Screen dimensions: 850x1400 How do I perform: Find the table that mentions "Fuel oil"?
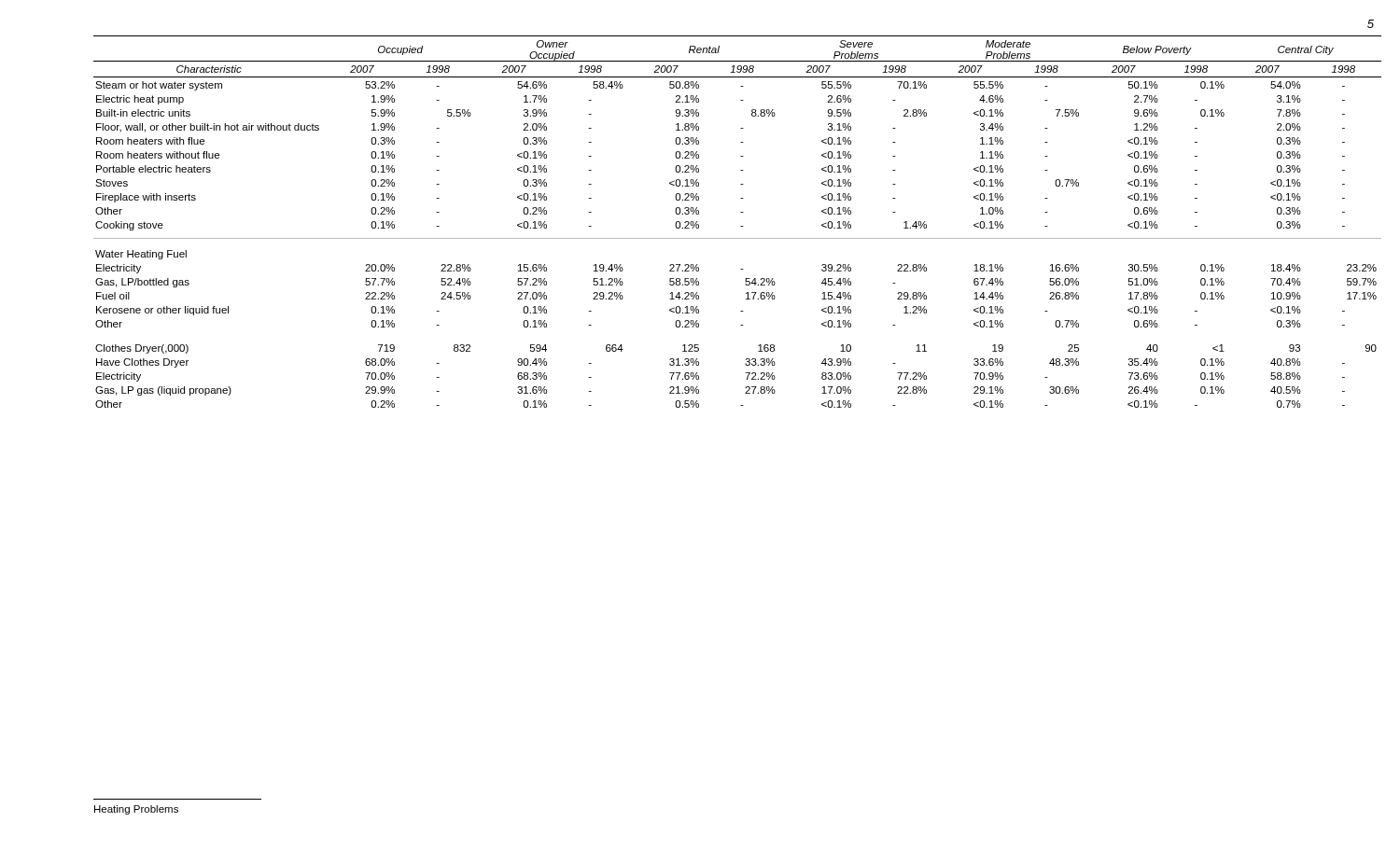737,223
